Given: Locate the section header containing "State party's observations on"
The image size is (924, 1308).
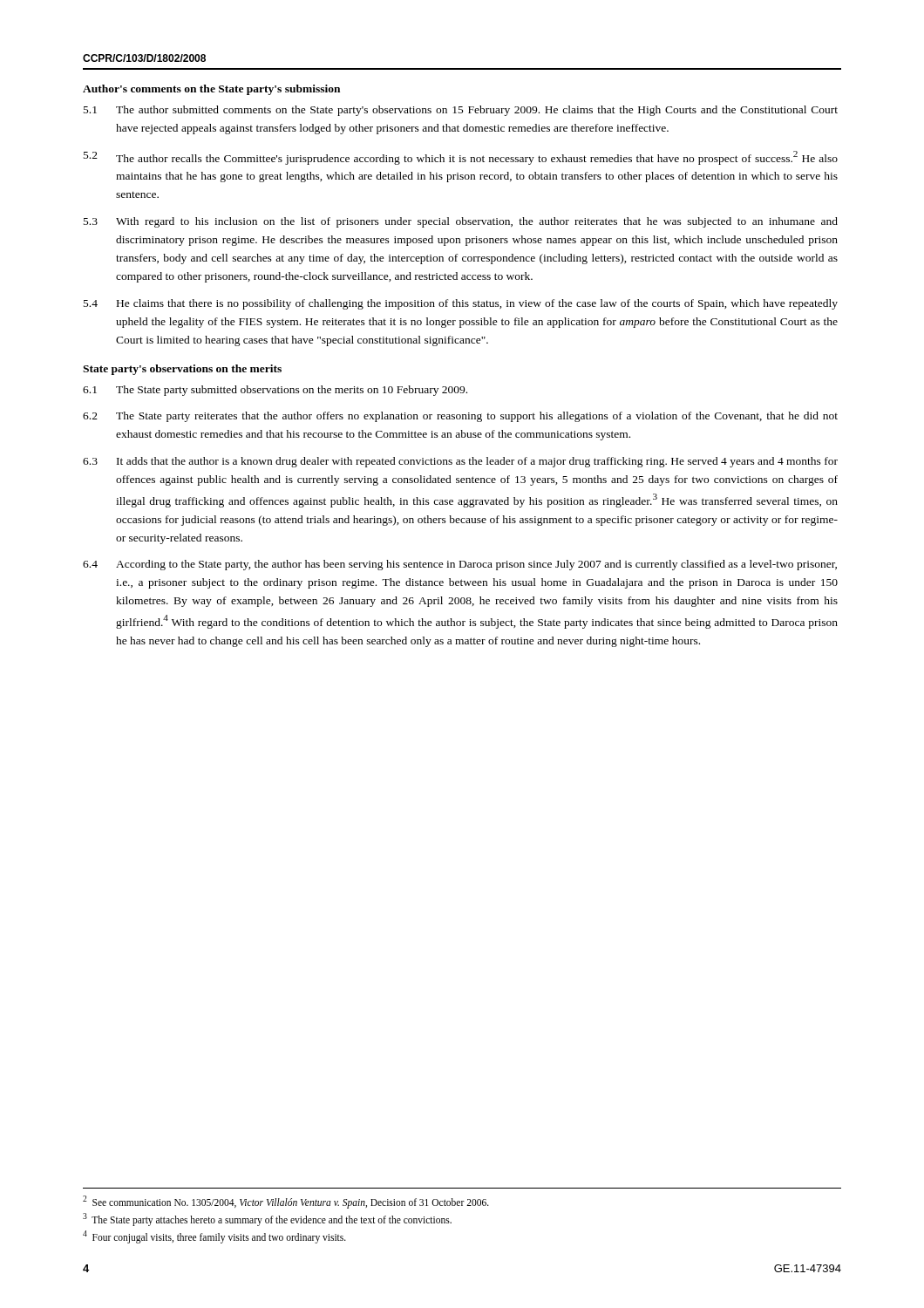Looking at the screenshot, I should (x=182, y=368).
